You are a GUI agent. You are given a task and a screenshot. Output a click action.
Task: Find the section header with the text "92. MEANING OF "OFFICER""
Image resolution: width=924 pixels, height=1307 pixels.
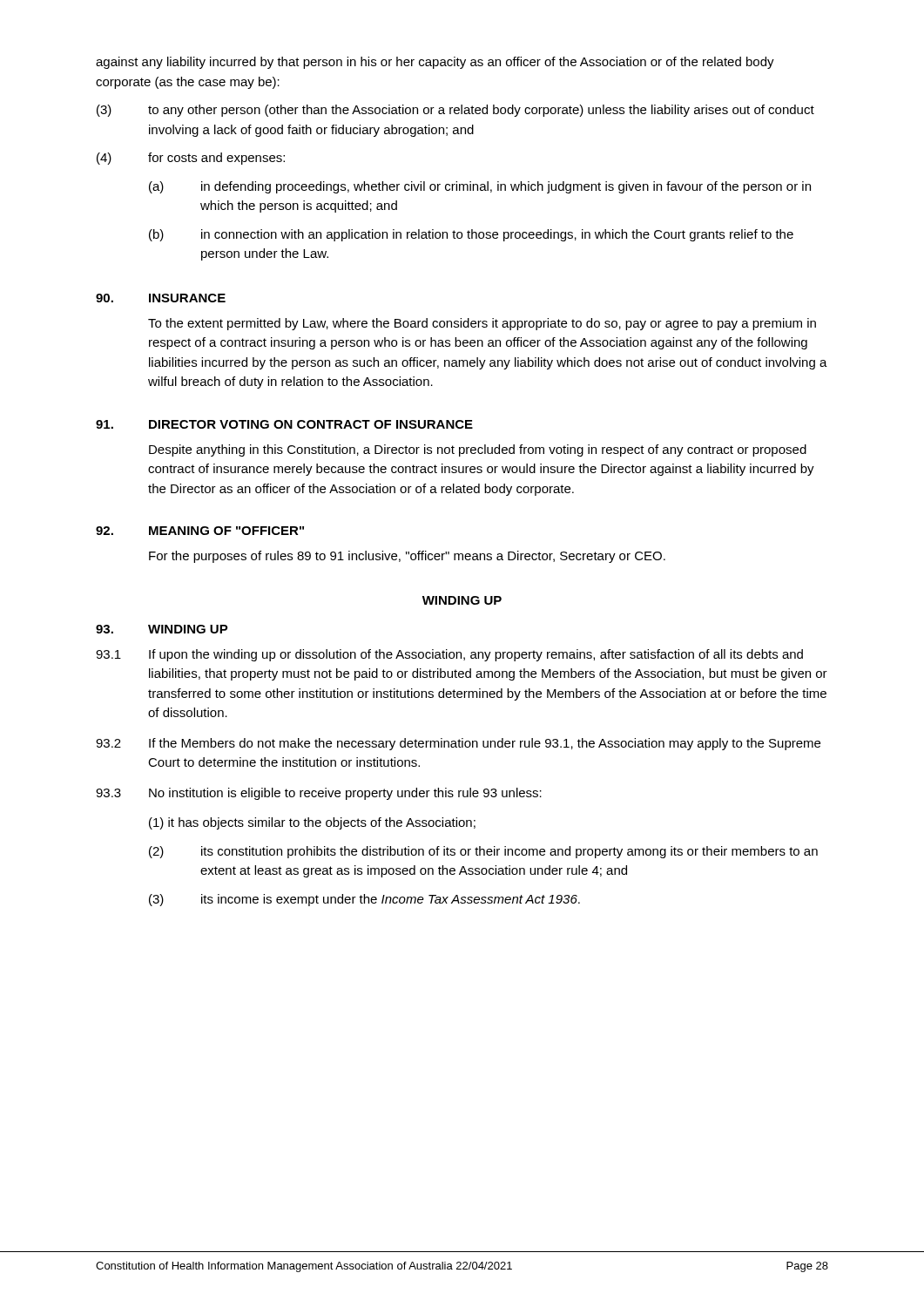click(x=200, y=530)
